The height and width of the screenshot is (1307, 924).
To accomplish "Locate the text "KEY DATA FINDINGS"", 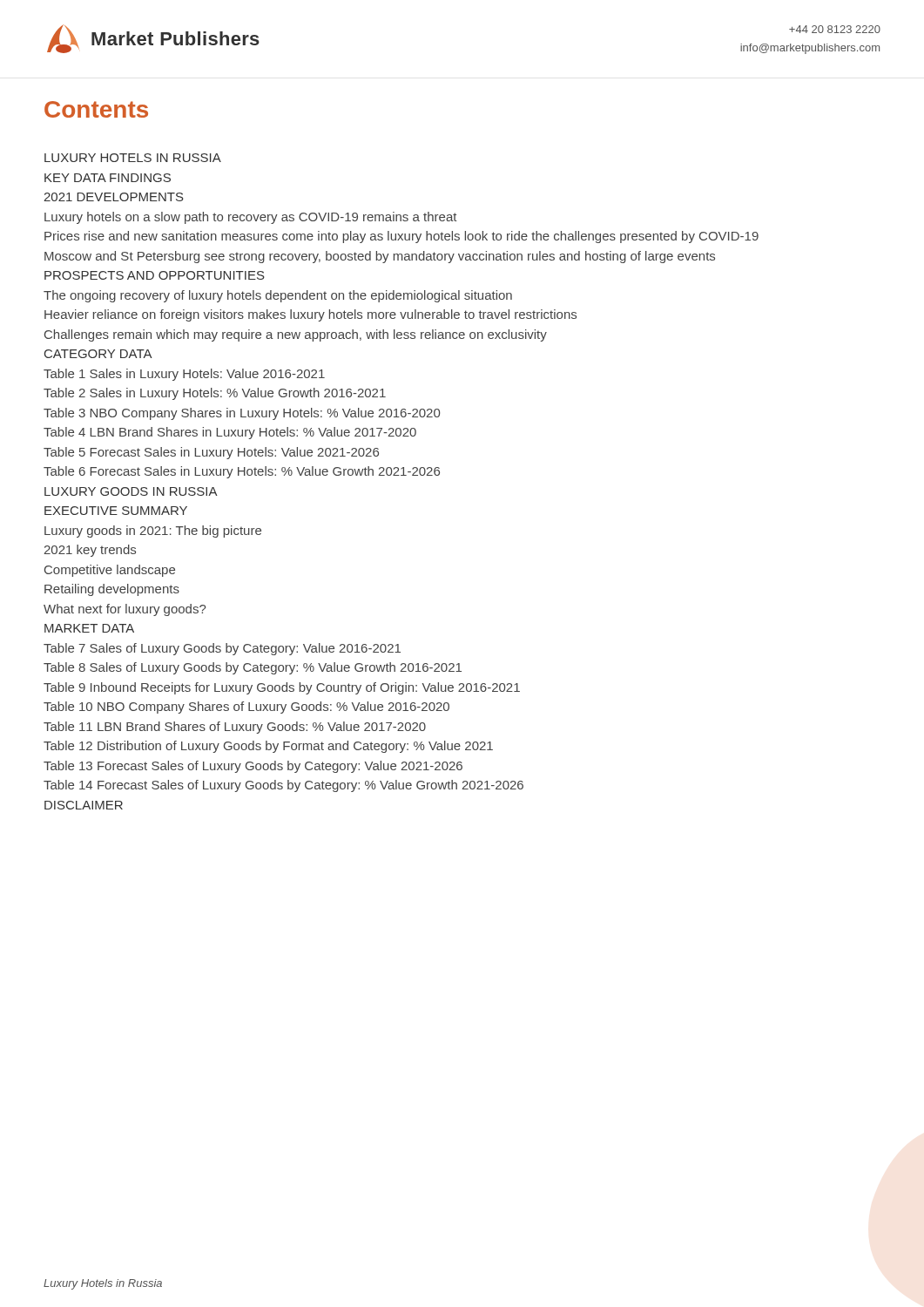I will (107, 177).
